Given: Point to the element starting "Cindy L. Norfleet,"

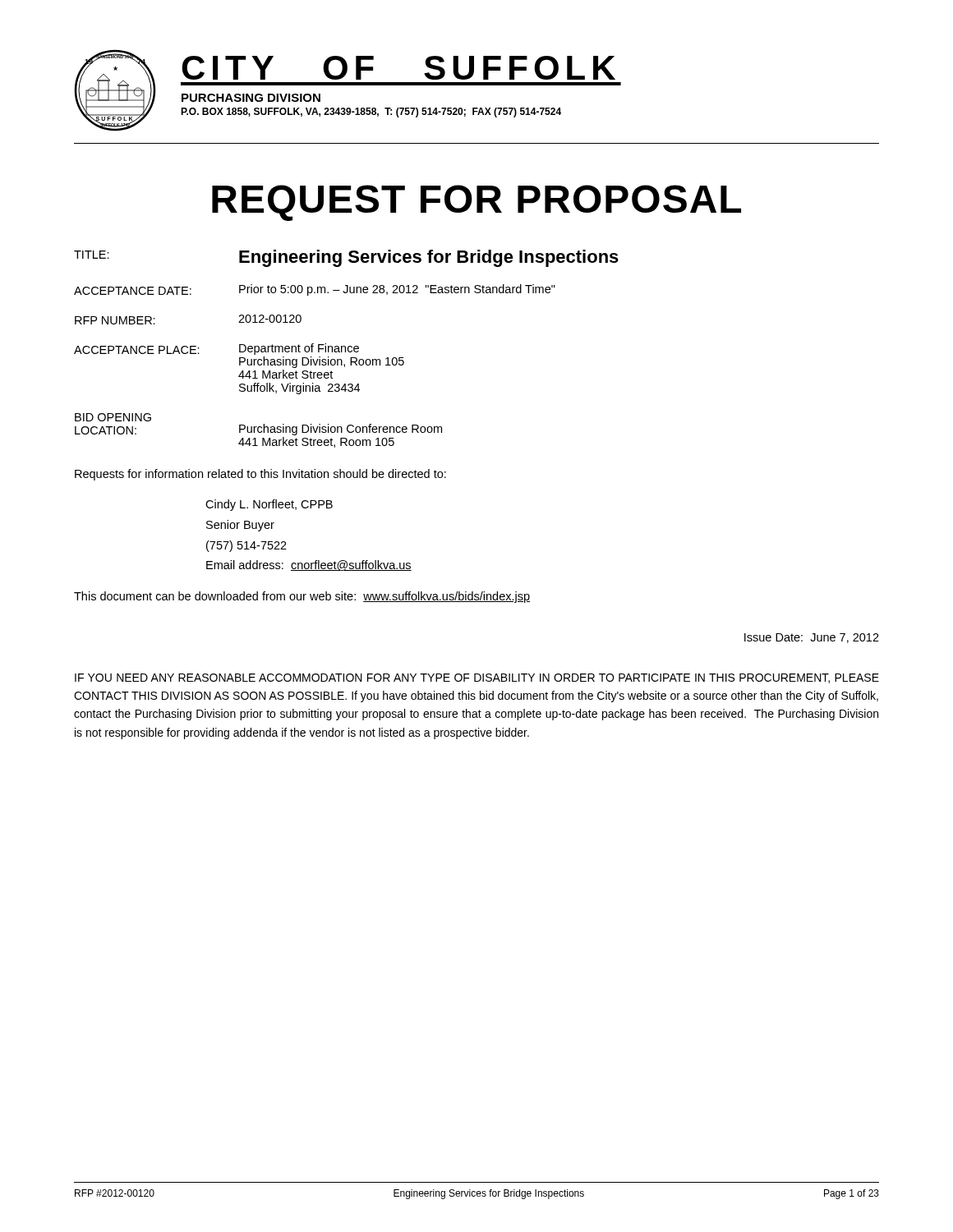Looking at the screenshot, I should tap(269, 505).
